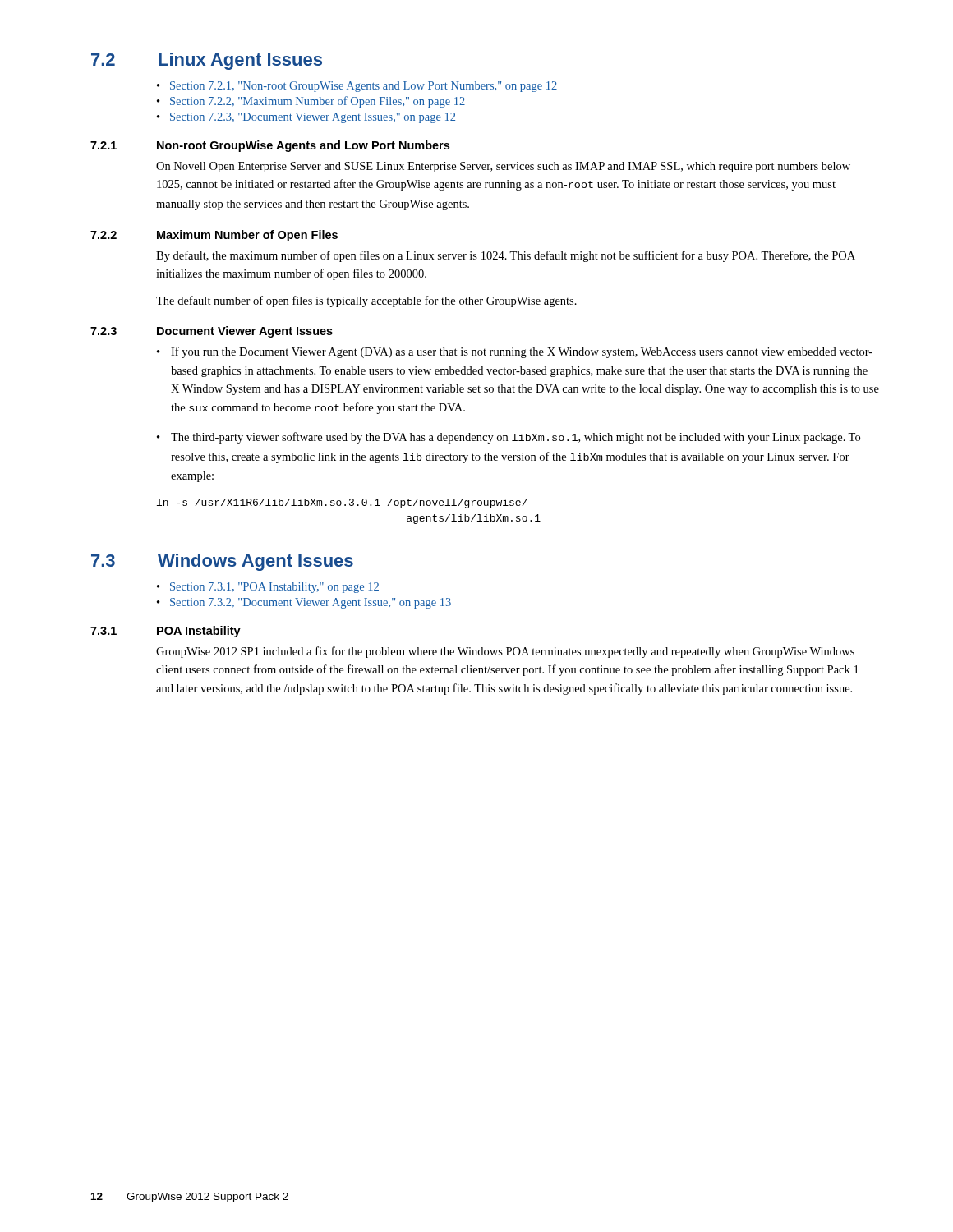The width and height of the screenshot is (953, 1232).
Task: Select the section header containing "7.3.1POA Instability"
Action: coord(166,632)
